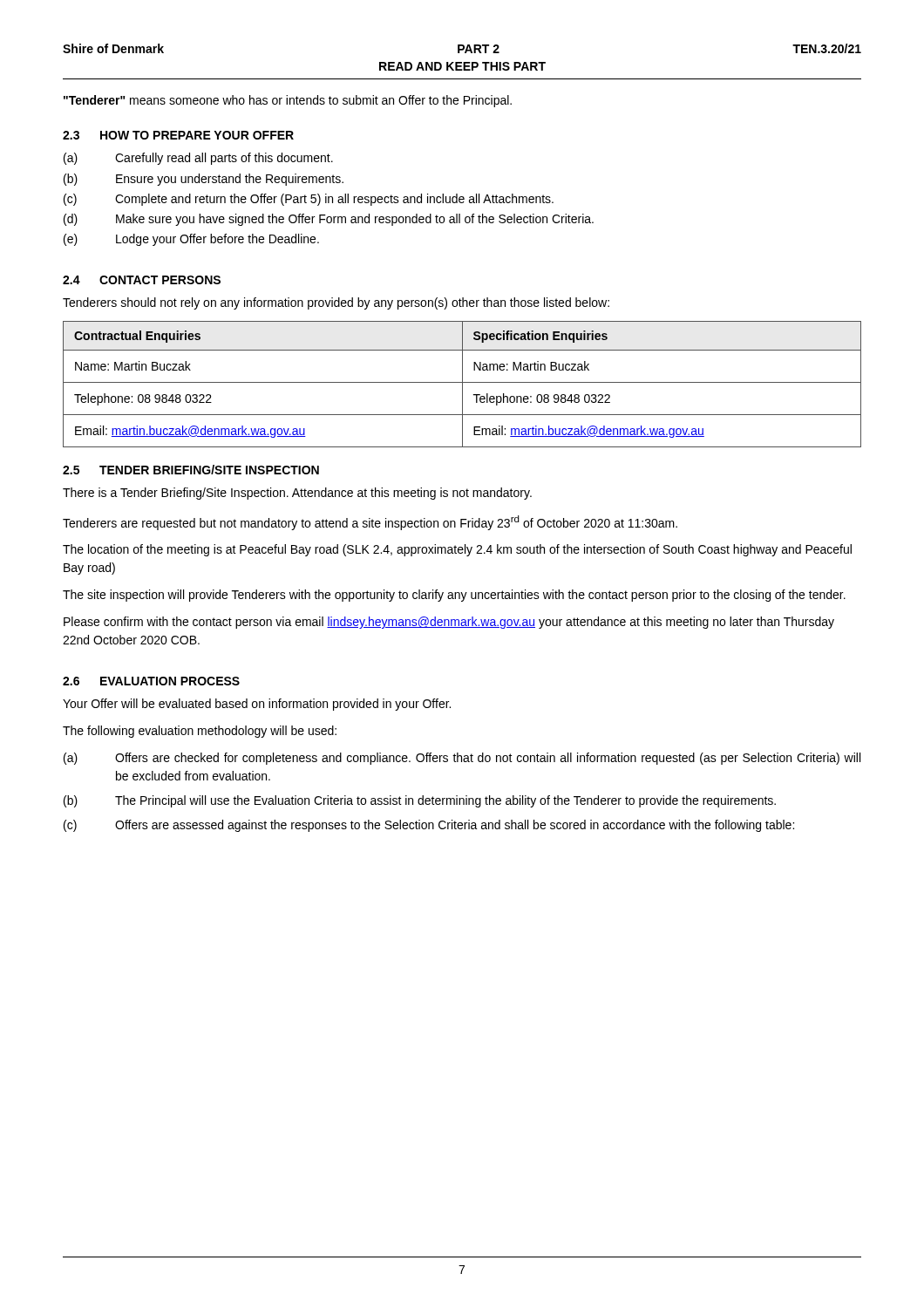The height and width of the screenshot is (1308, 924).
Task: Find the block starting "2.6 EVALUATION PROCESS"
Action: coord(151,681)
